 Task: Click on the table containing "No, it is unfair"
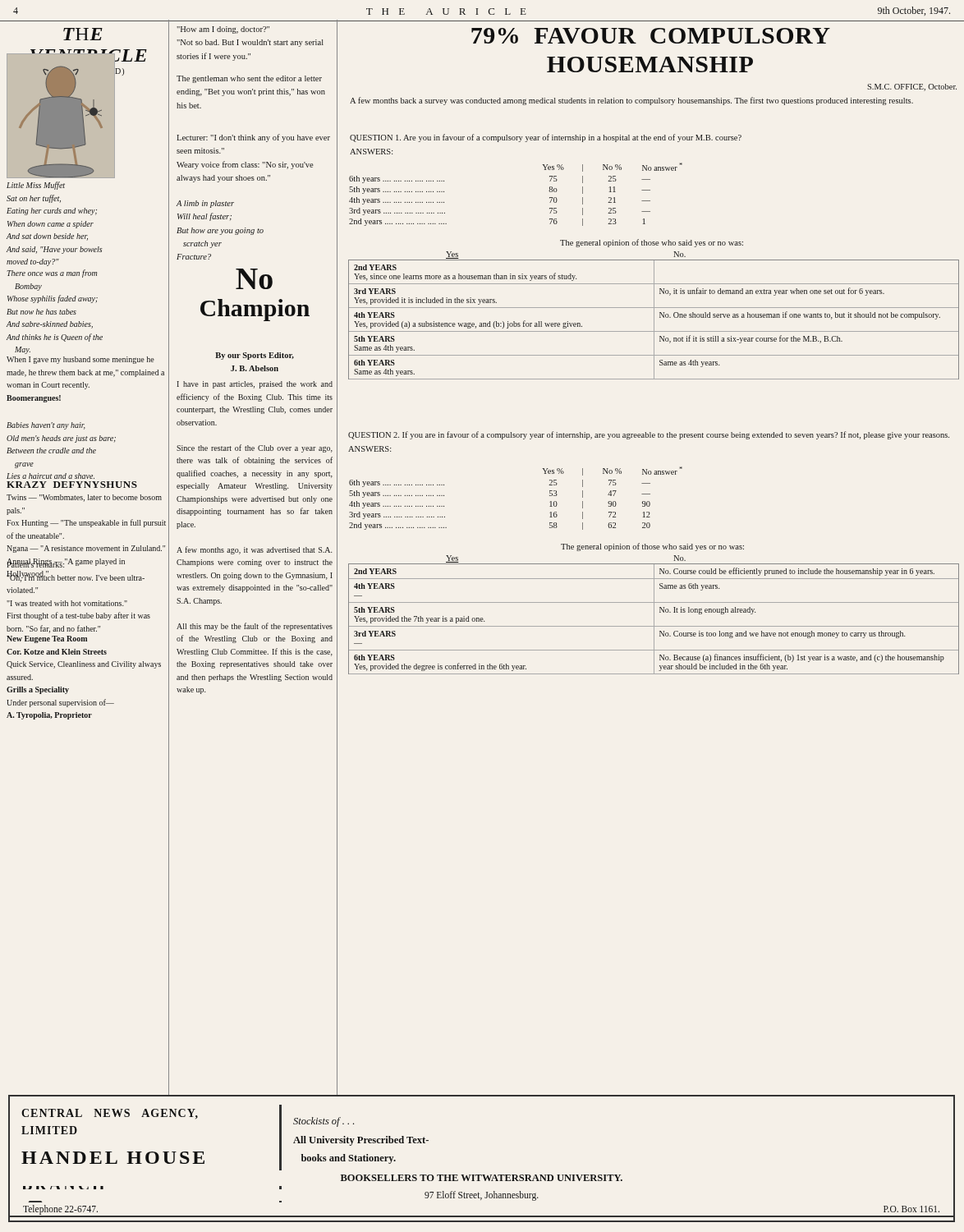(x=654, y=320)
